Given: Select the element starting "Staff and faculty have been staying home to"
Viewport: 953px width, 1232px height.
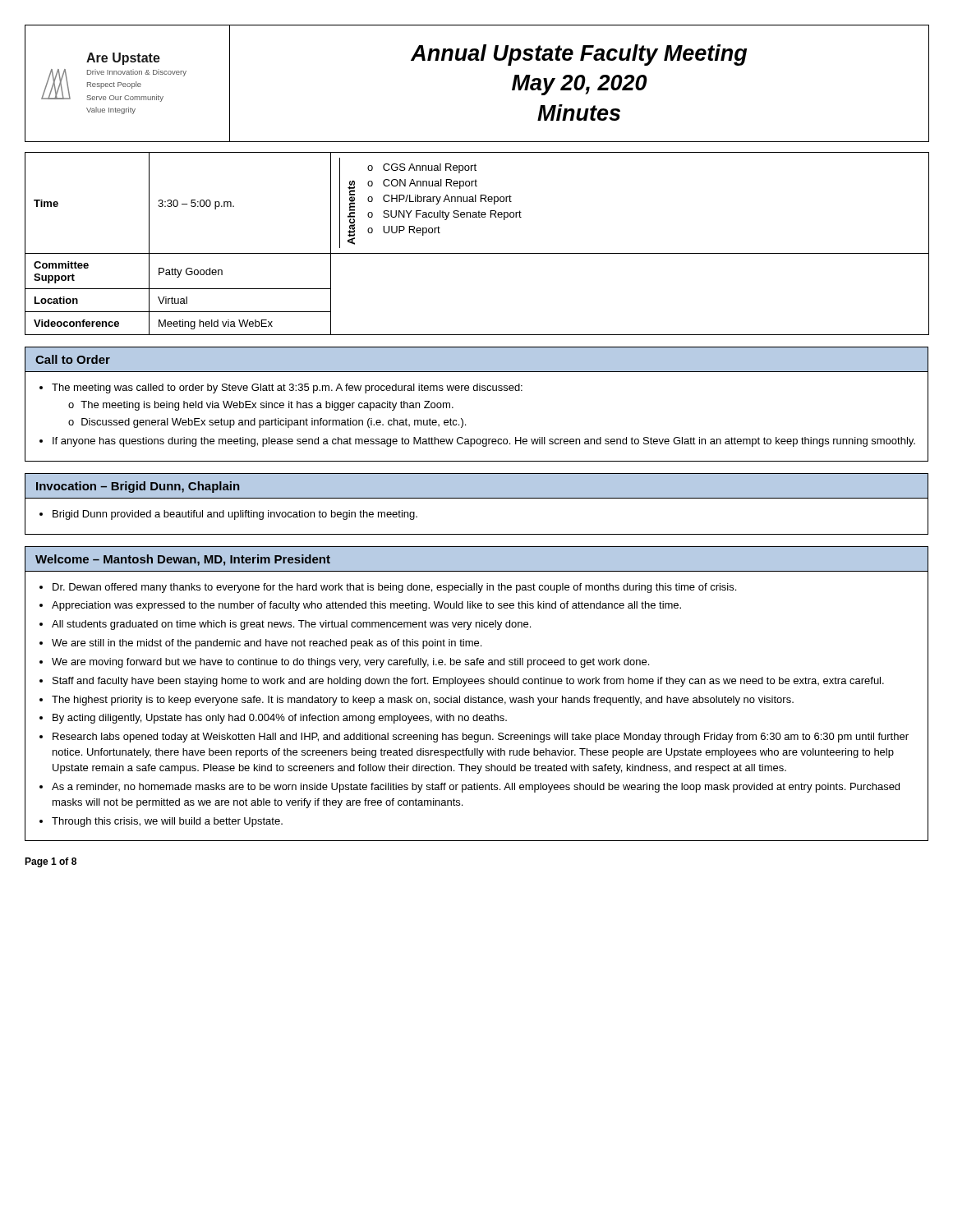Looking at the screenshot, I should (468, 680).
